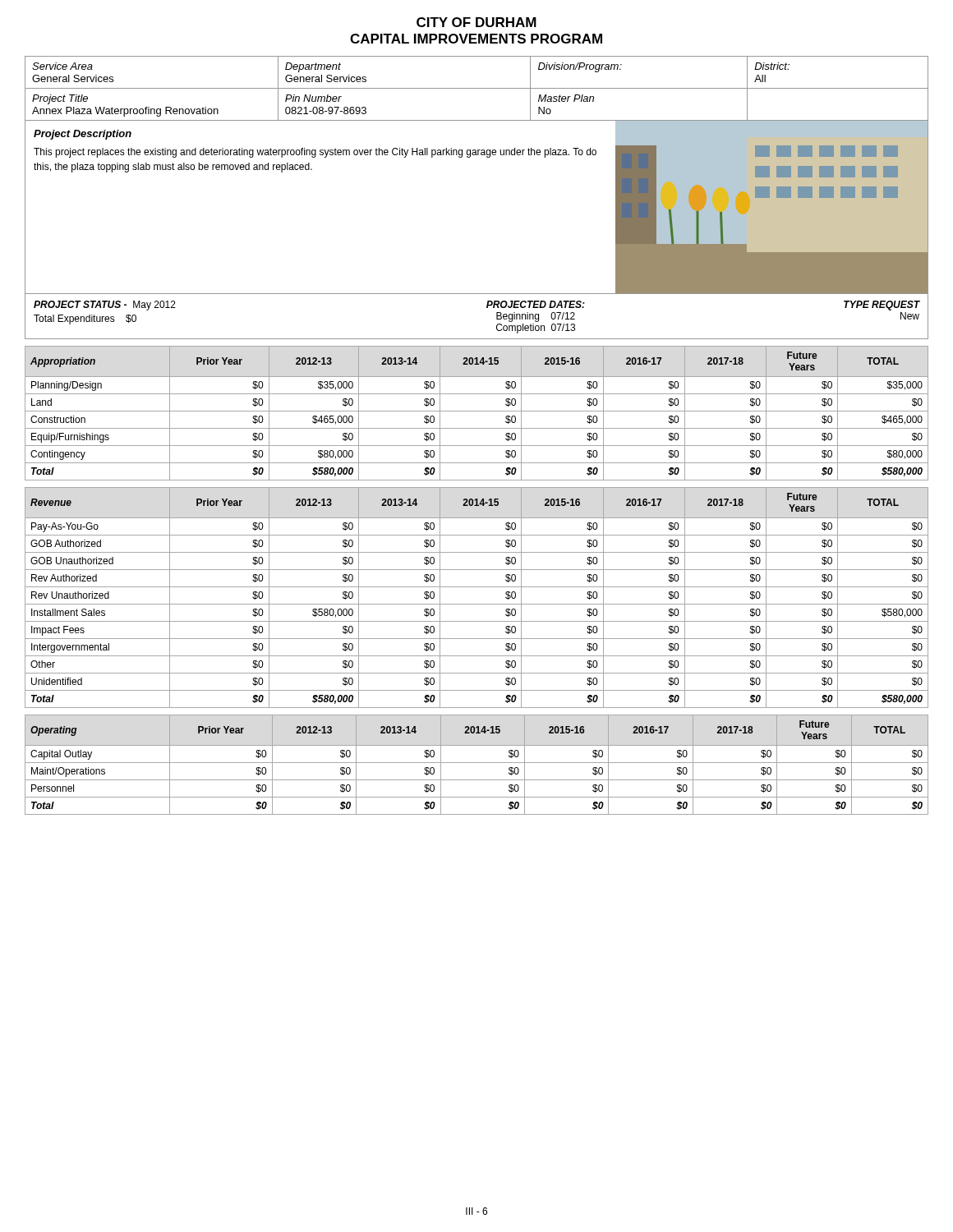The height and width of the screenshot is (1232, 953).
Task: Select the table that reads "Department General Services"
Action: (476, 88)
